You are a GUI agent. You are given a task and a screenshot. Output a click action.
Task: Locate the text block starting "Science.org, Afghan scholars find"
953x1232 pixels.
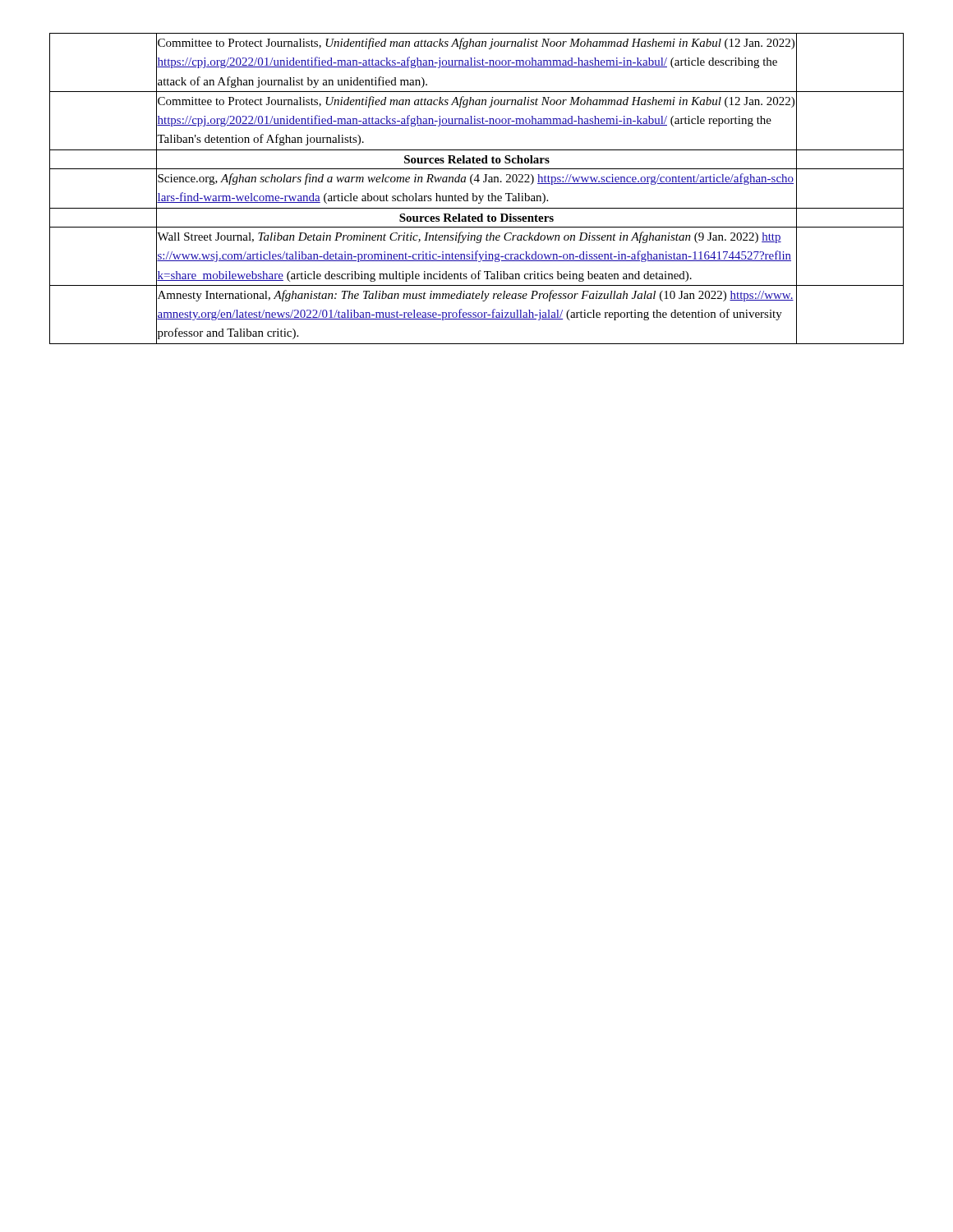tap(475, 188)
